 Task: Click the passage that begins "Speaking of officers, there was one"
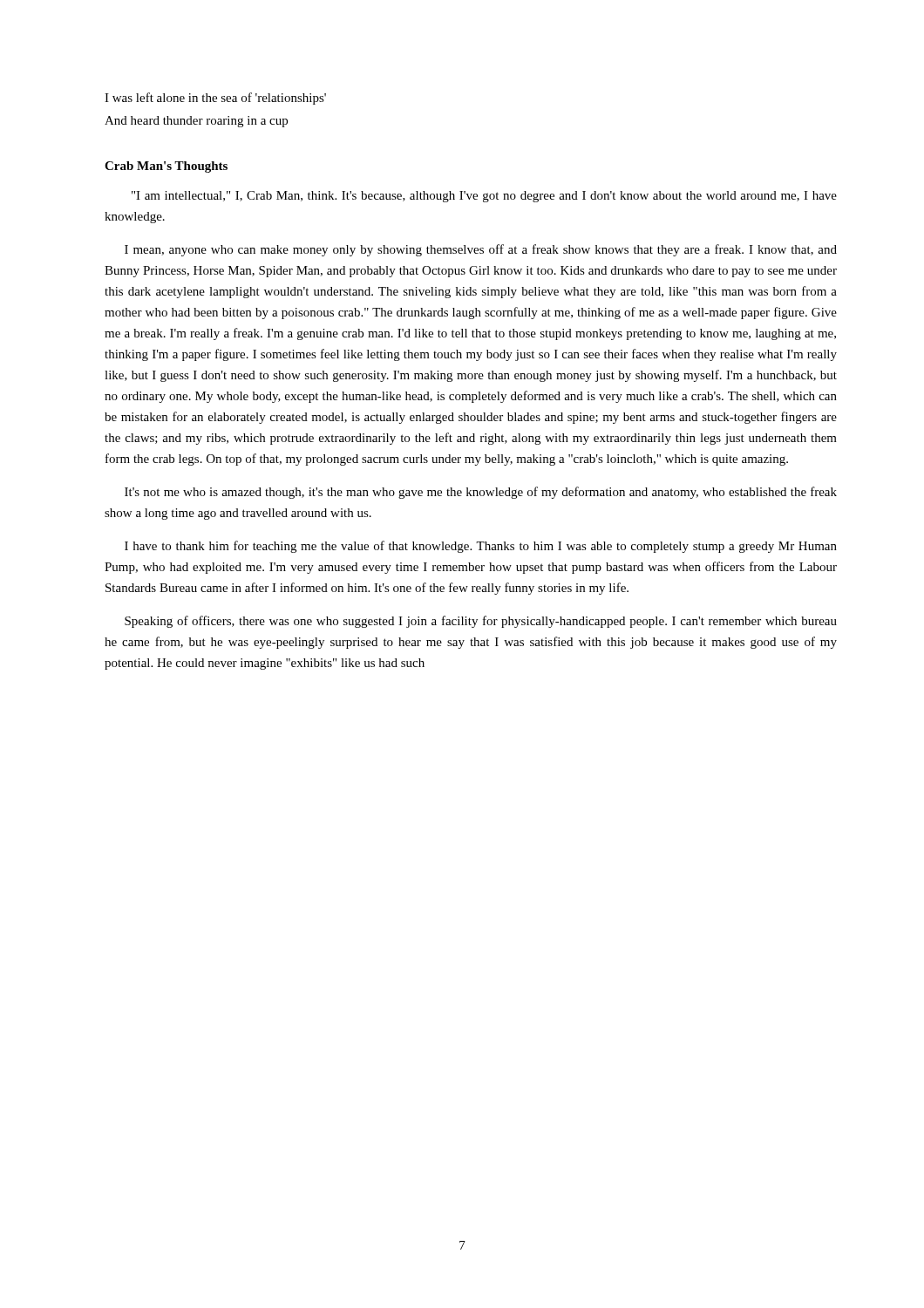471,642
